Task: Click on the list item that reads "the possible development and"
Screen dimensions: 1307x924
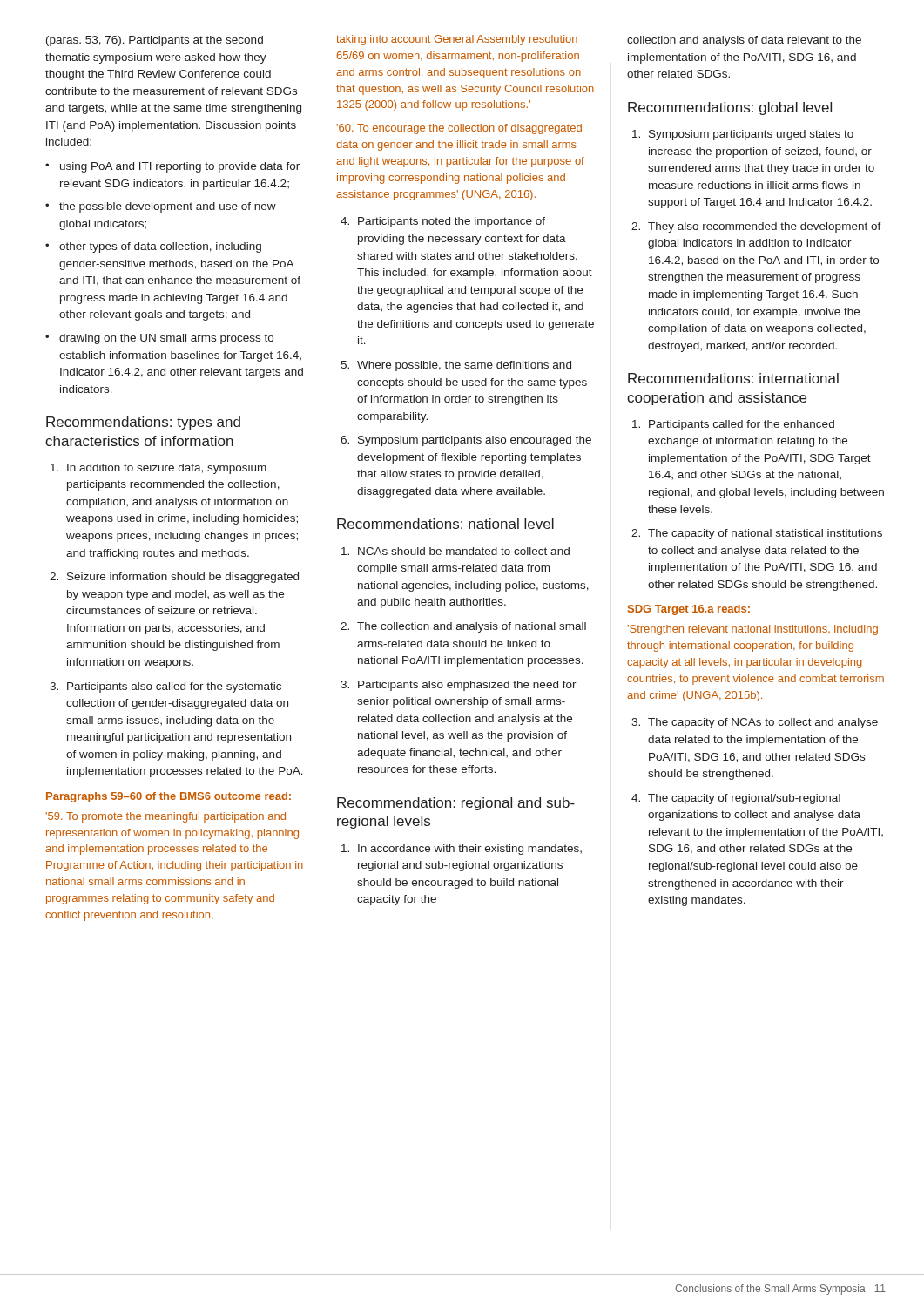Action: [167, 215]
